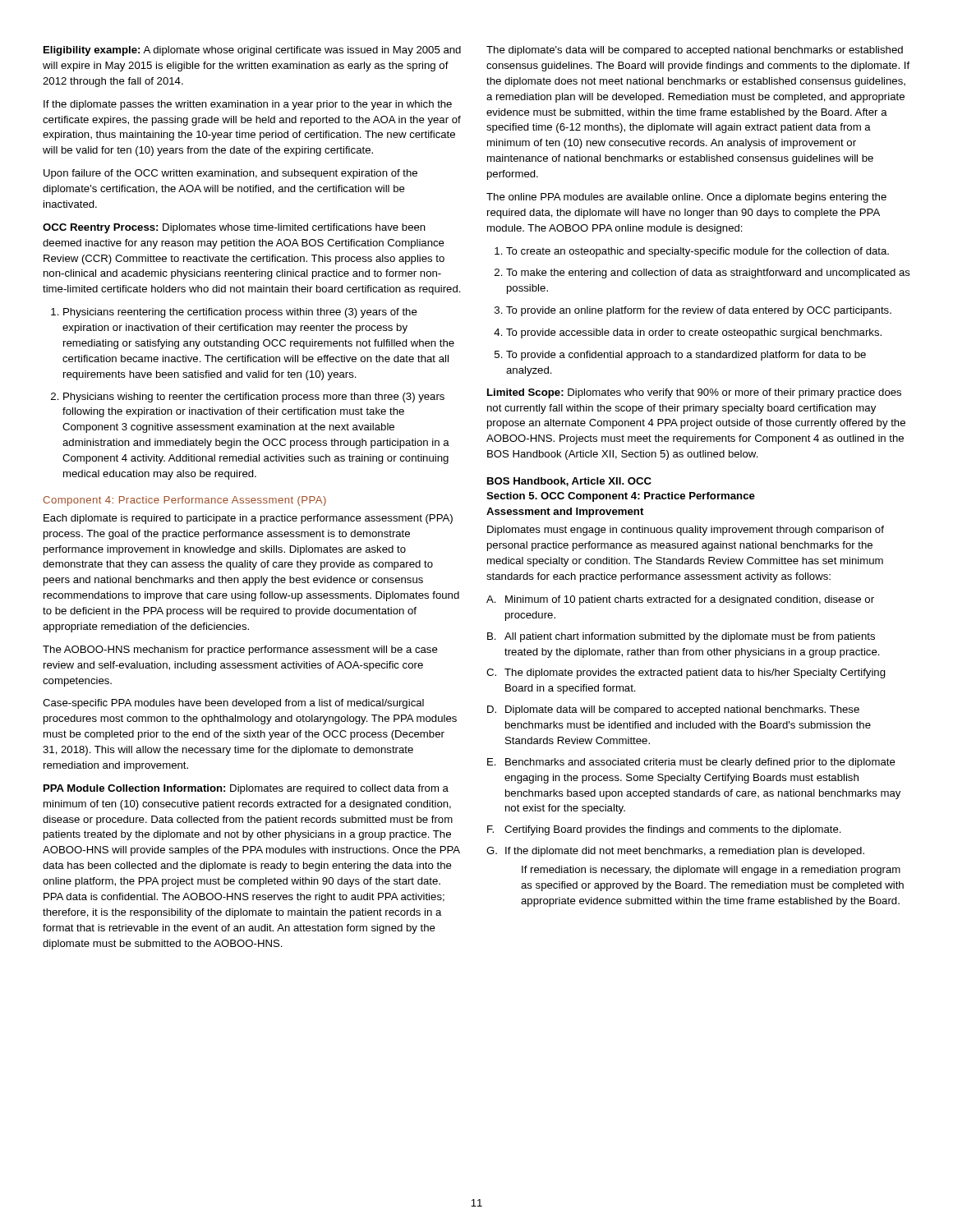Screen dimensions: 1232x953
Task: Locate the block of text that opens with "Physicians reentering the certification process within three (3)"
Action: click(x=258, y=343)
